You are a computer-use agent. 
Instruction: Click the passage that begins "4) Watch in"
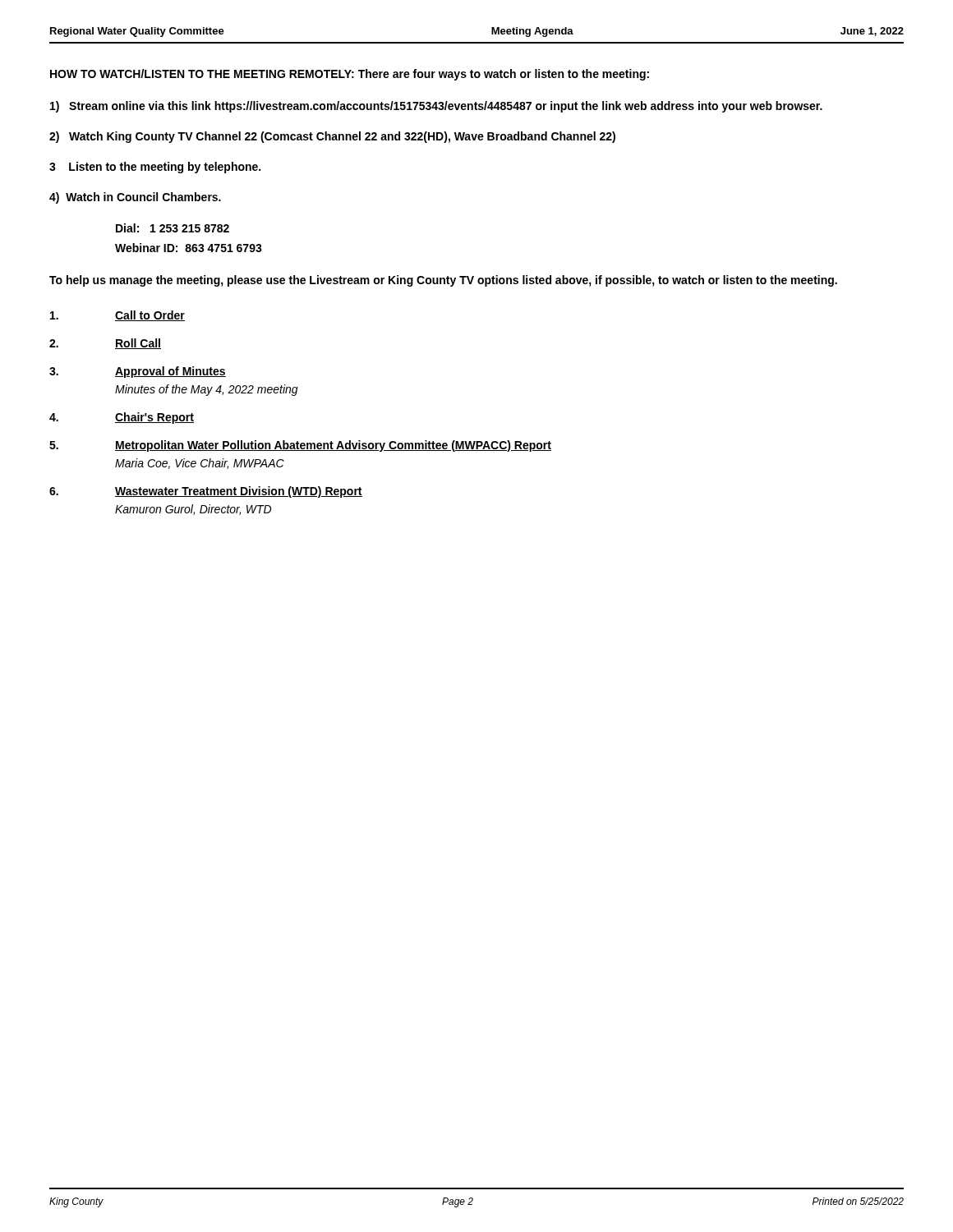(x=135, y=197)
